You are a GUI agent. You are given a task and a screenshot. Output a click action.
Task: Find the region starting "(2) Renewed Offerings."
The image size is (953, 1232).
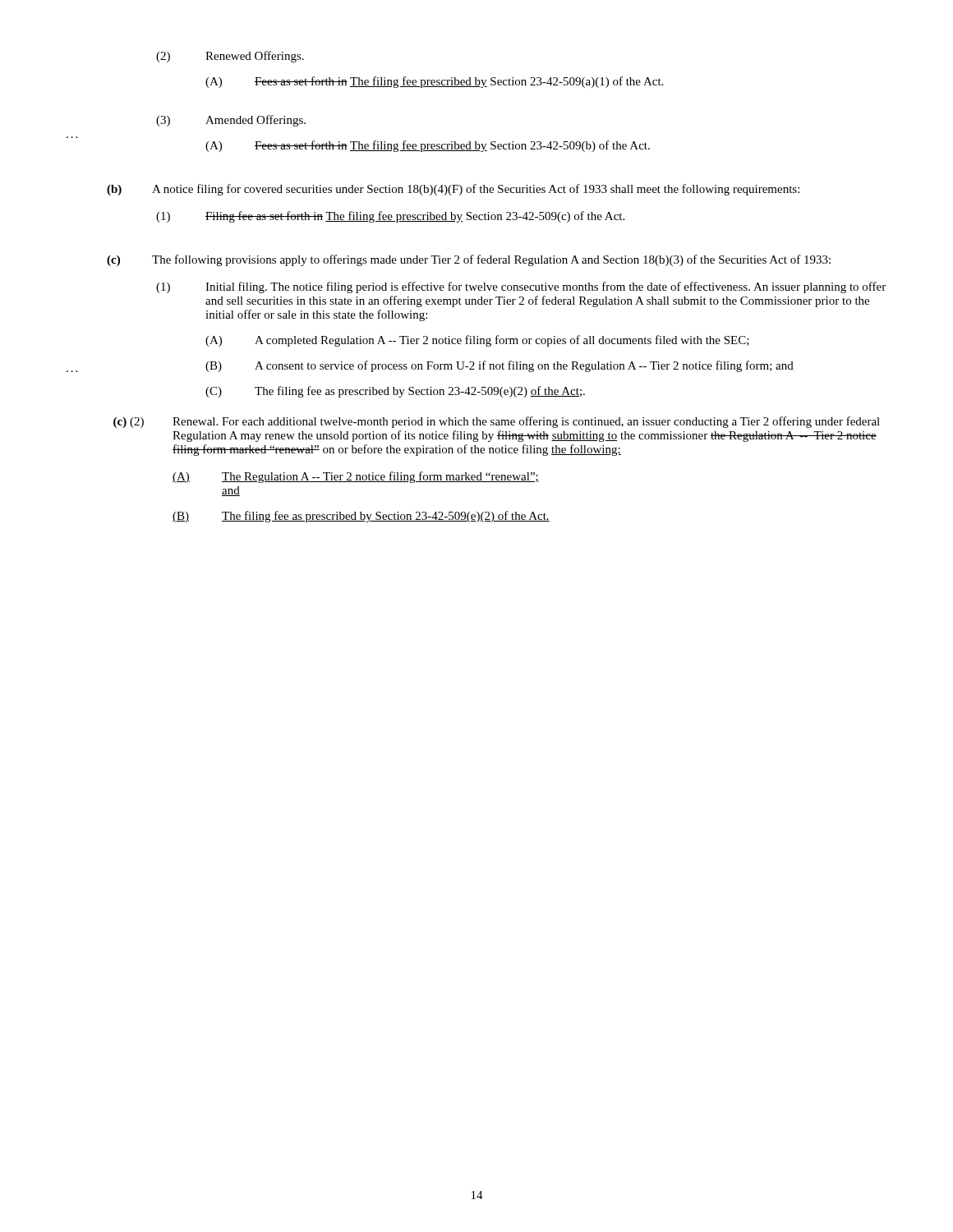click(230, 57)
